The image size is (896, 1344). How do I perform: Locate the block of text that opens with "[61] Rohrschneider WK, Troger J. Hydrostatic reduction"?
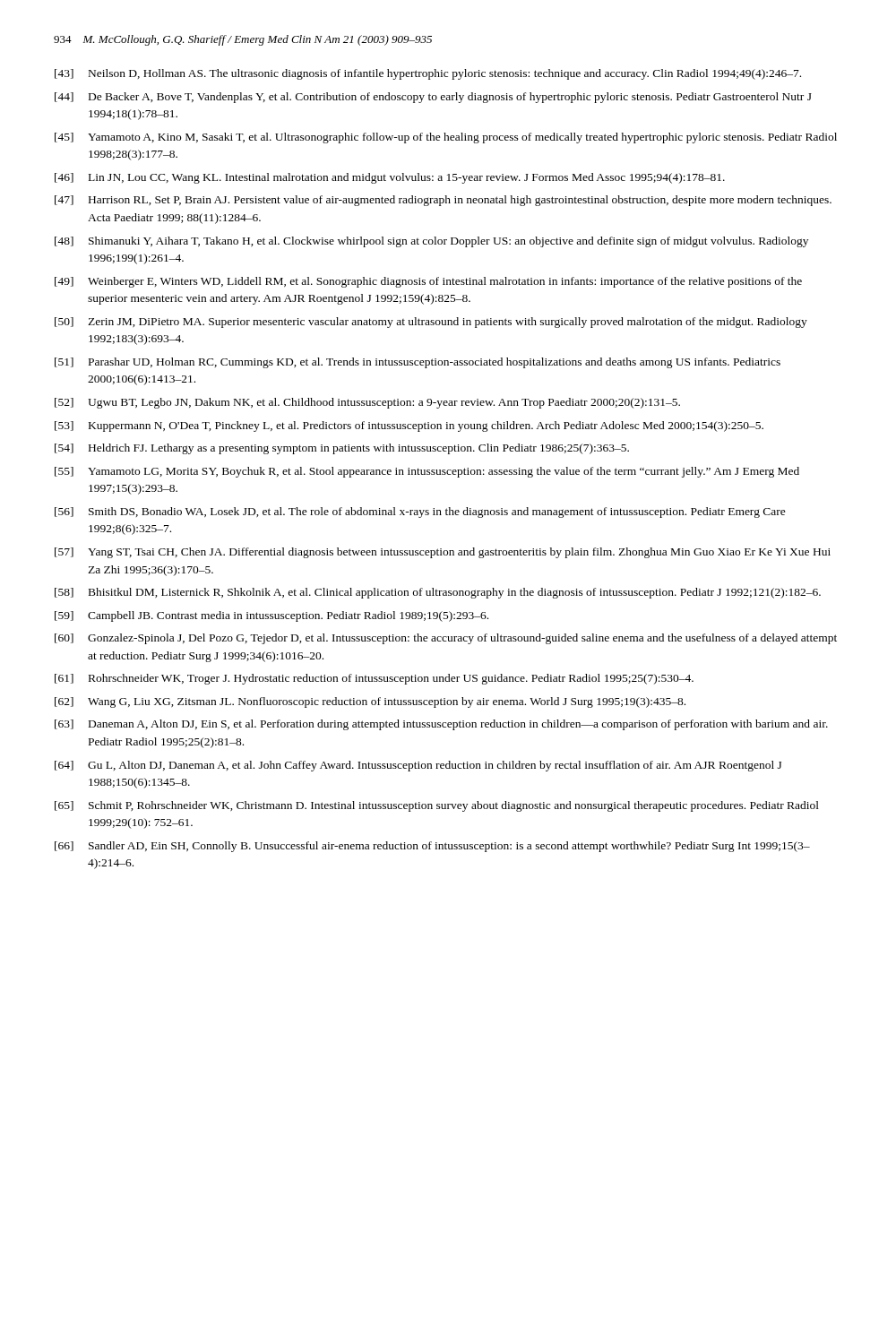(x=448, y=678)
